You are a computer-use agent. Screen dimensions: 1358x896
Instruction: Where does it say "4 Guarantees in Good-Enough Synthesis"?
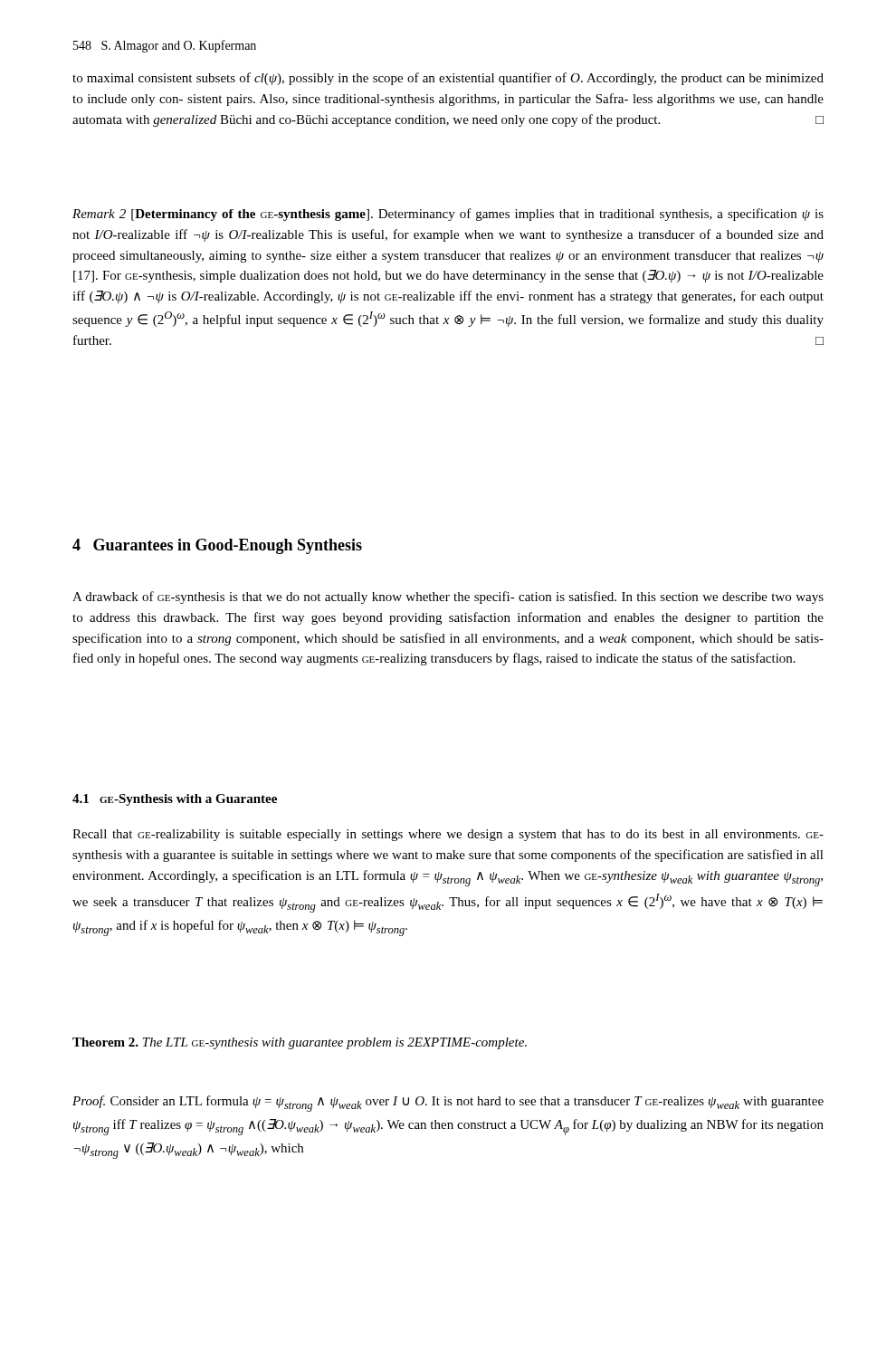pyautogui.click(x=217, y=545)
